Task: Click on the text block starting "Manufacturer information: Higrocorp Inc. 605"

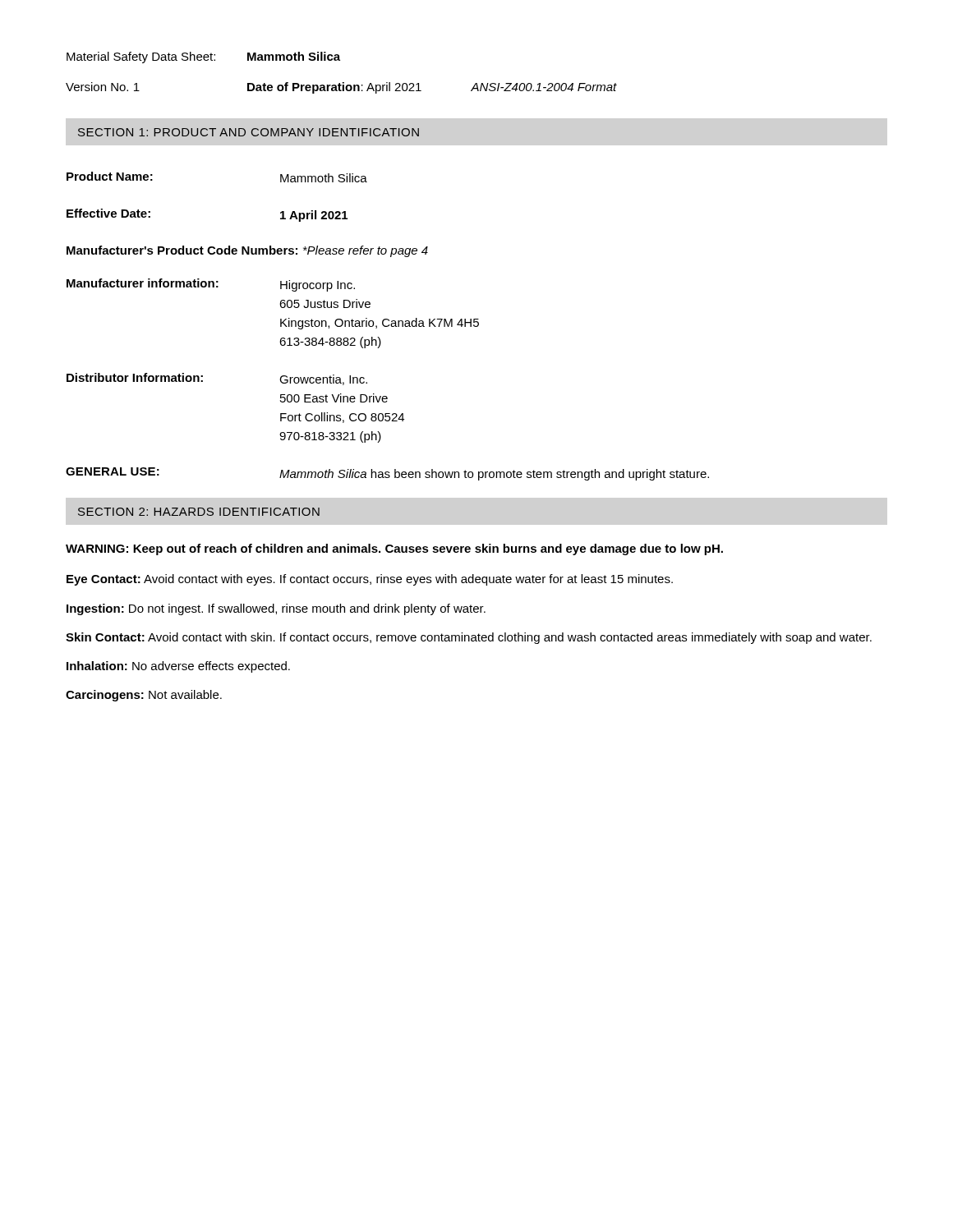Action: (273, 313)
